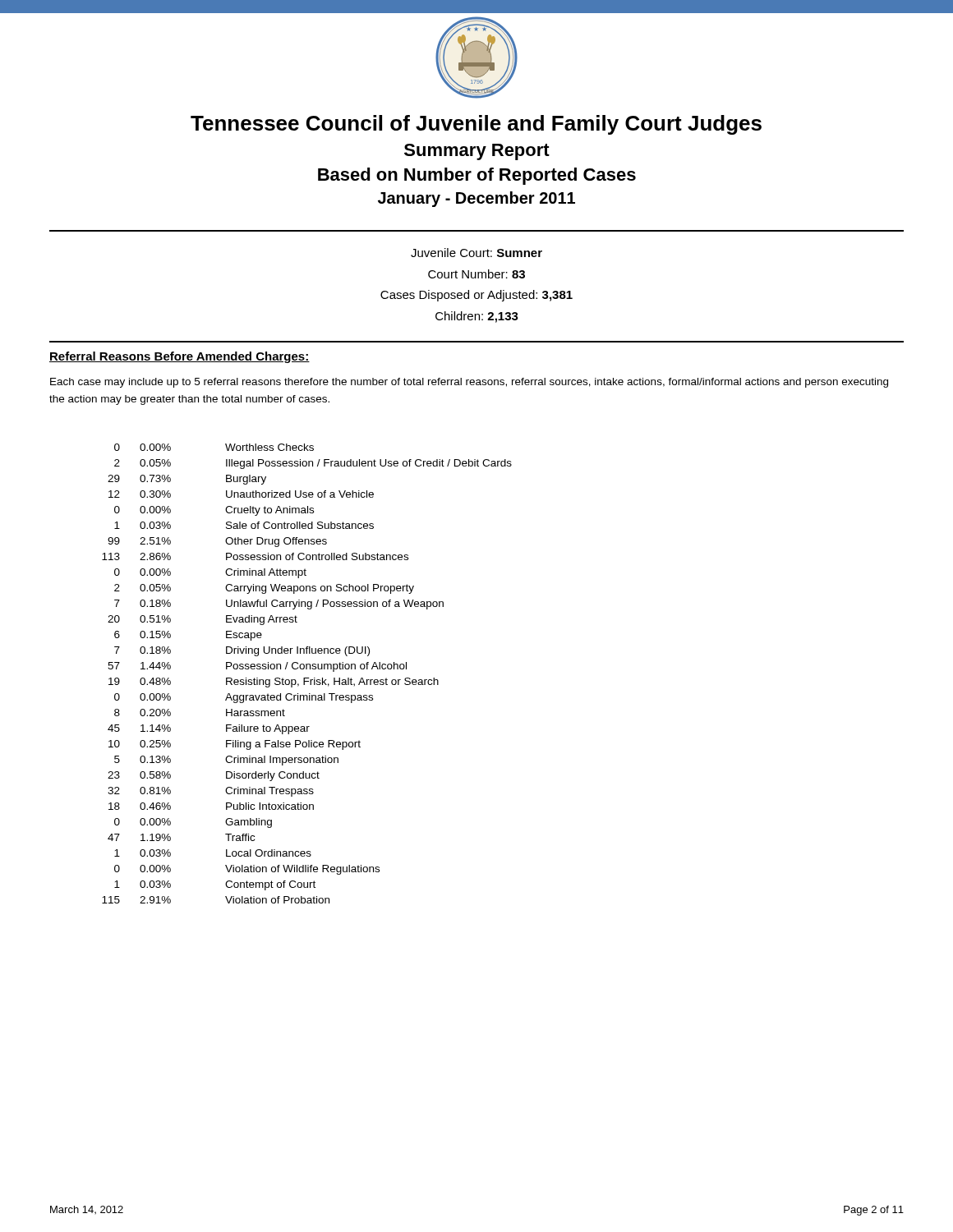953x1232 pixels.
Task: Click a logo
Action: (476, 57)
